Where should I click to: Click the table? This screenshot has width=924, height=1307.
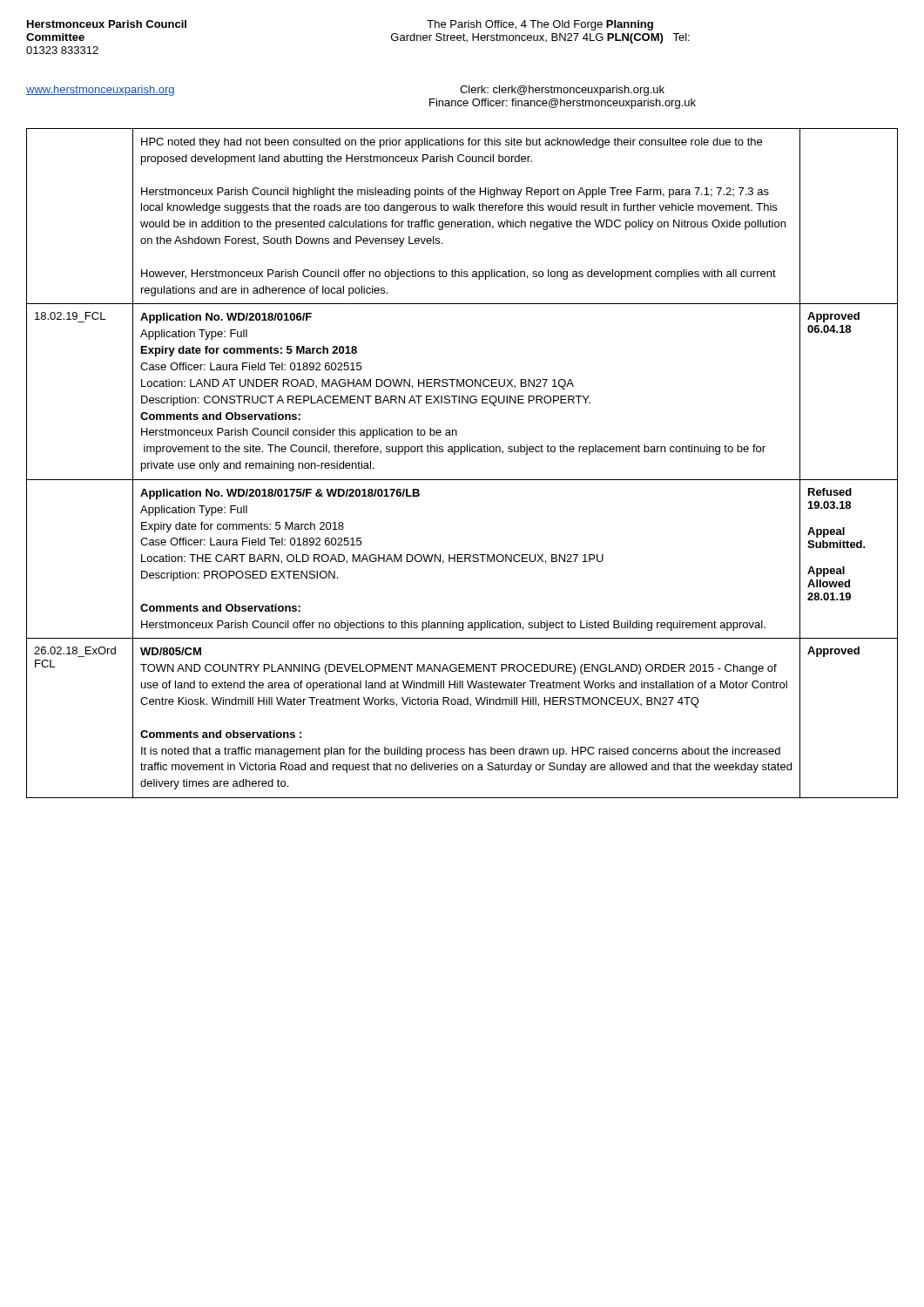pos(462,463)
